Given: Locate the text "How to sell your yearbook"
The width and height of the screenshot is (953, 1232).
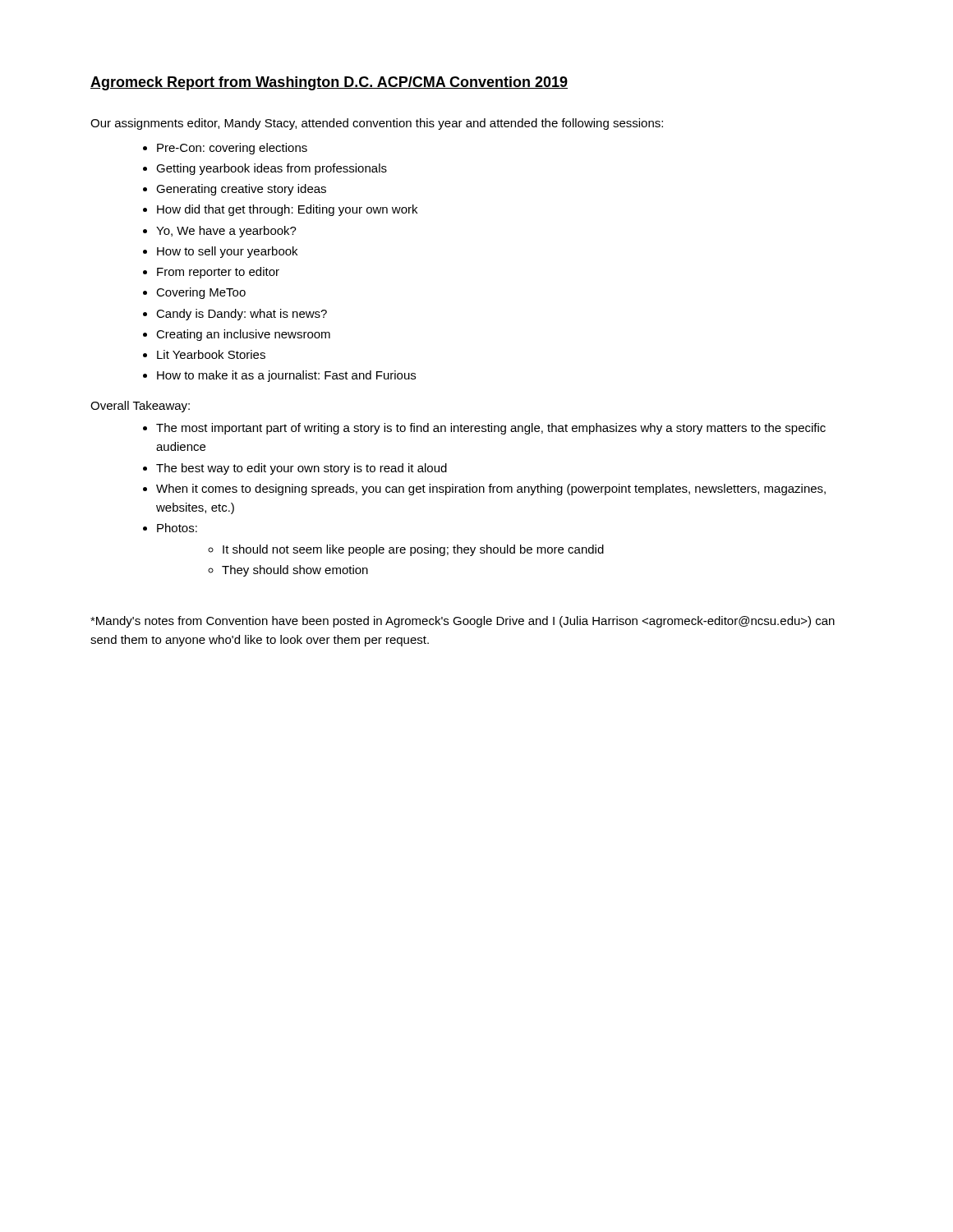Looking at the screenshot, I should tap(227, 251).
